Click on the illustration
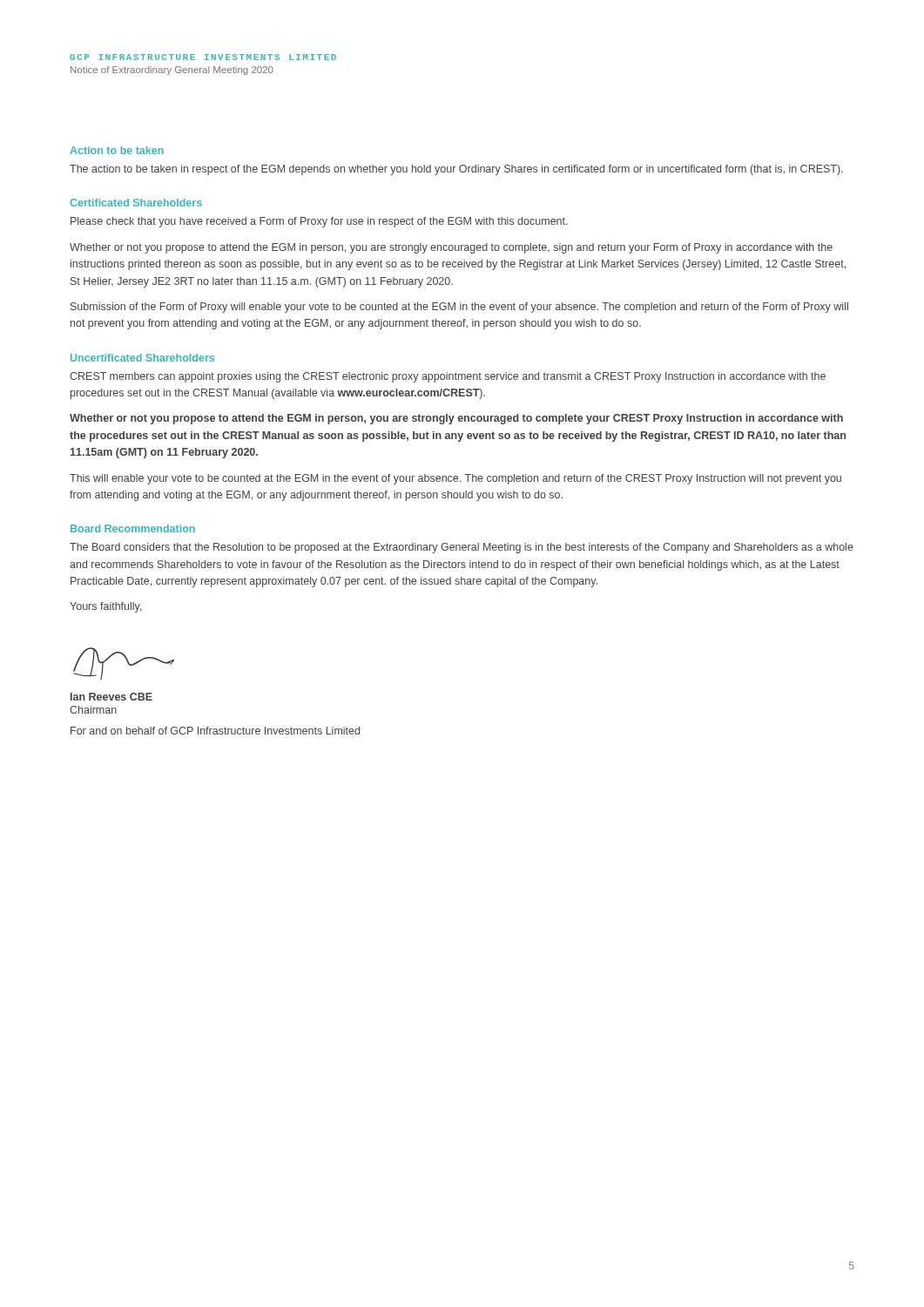Viewport: 924px width, 1307px height. tap(462, 658)
